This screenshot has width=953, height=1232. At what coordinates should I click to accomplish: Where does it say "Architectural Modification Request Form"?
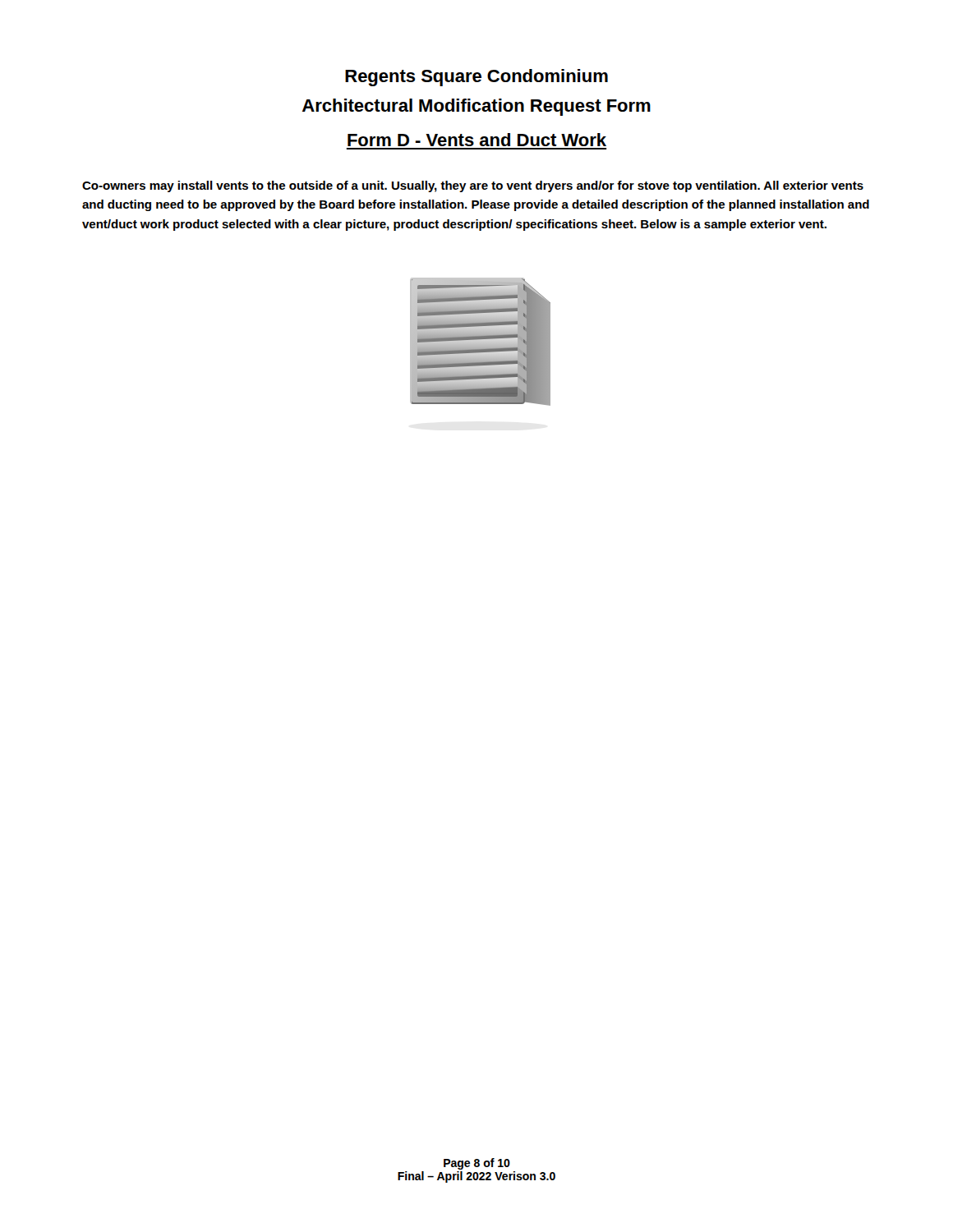tap(476, 106)
